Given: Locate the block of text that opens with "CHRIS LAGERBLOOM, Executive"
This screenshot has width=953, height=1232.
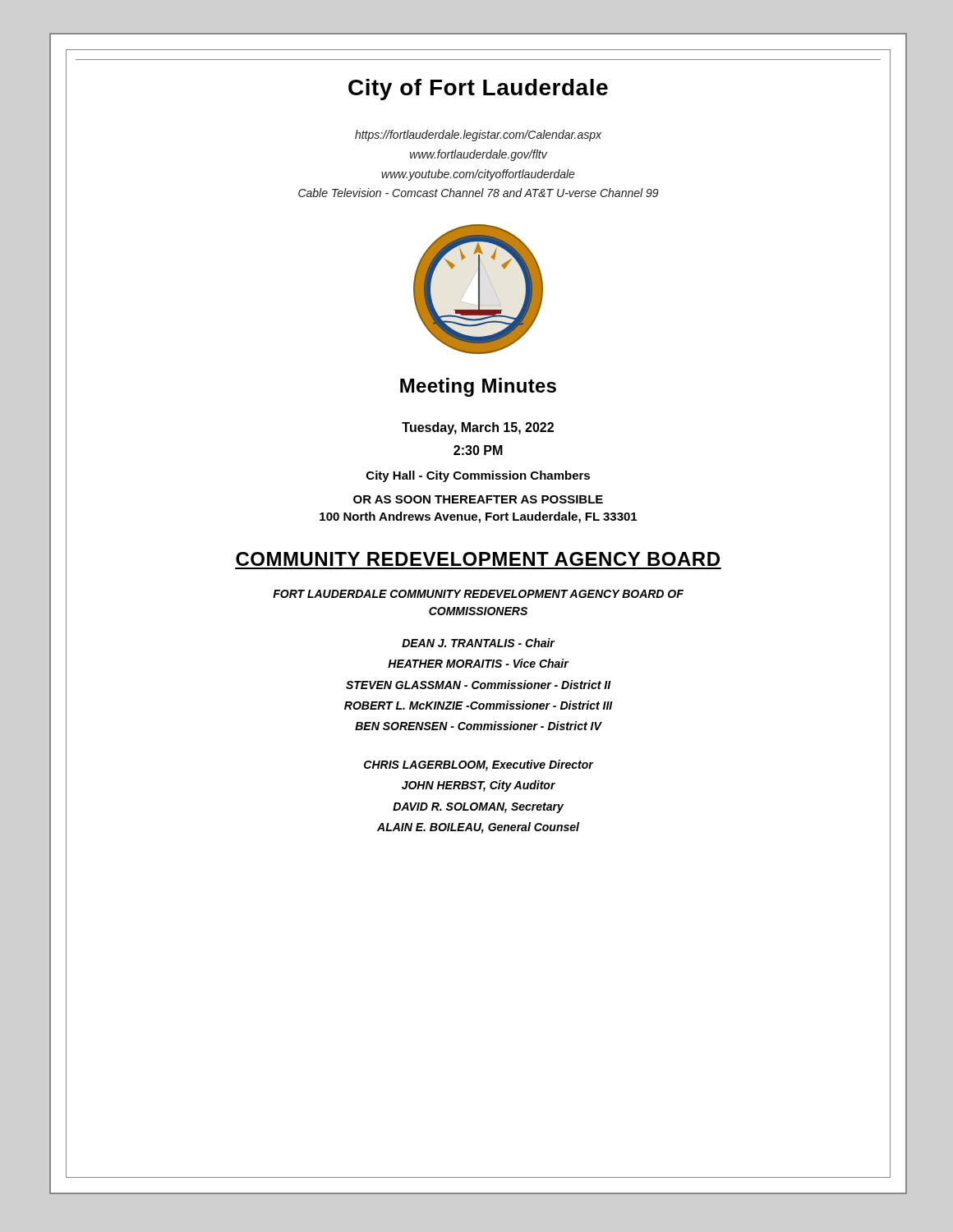Looking at the screenshot, I should click(478, 796).
